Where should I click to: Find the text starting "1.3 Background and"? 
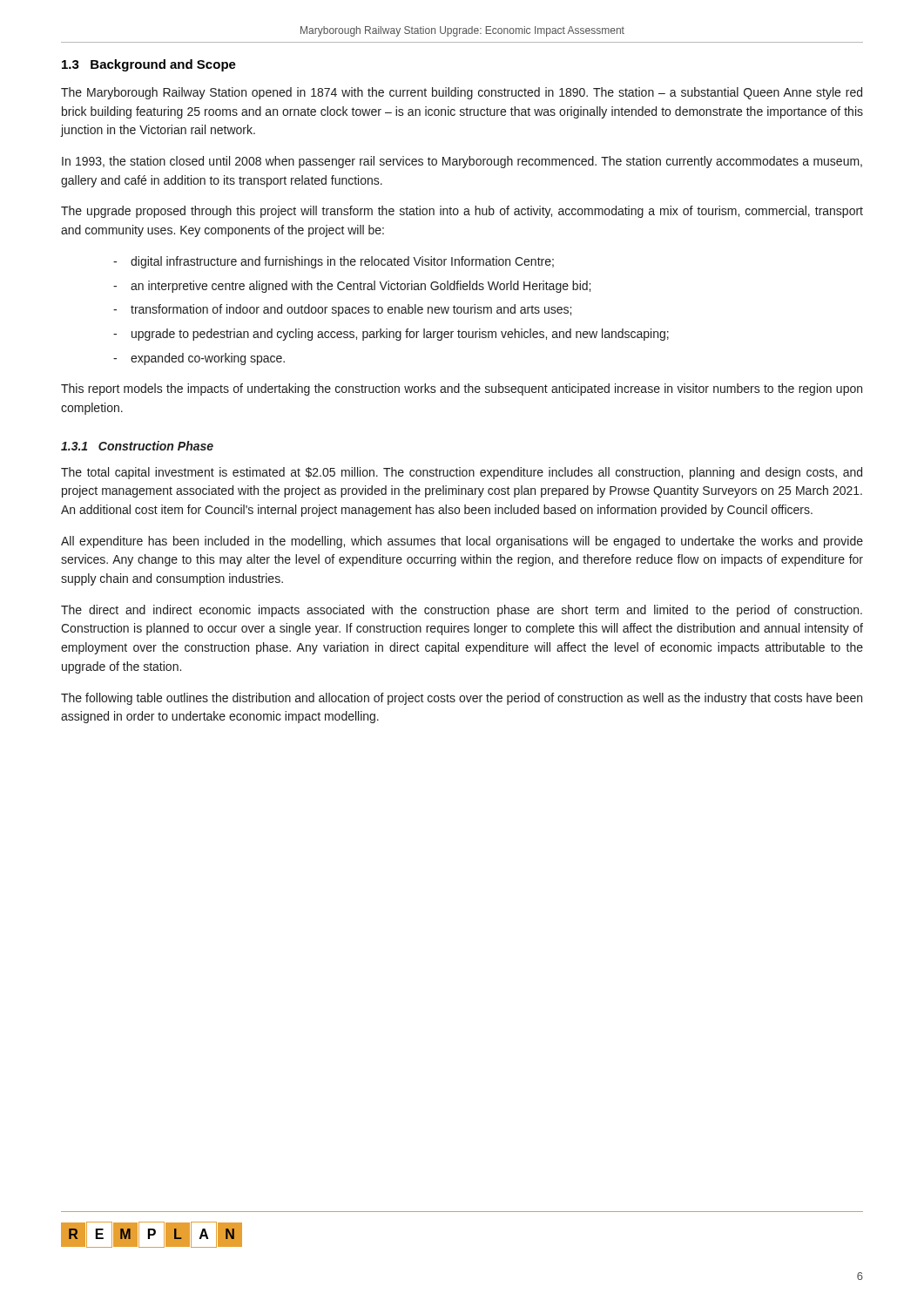click(149, 65)
